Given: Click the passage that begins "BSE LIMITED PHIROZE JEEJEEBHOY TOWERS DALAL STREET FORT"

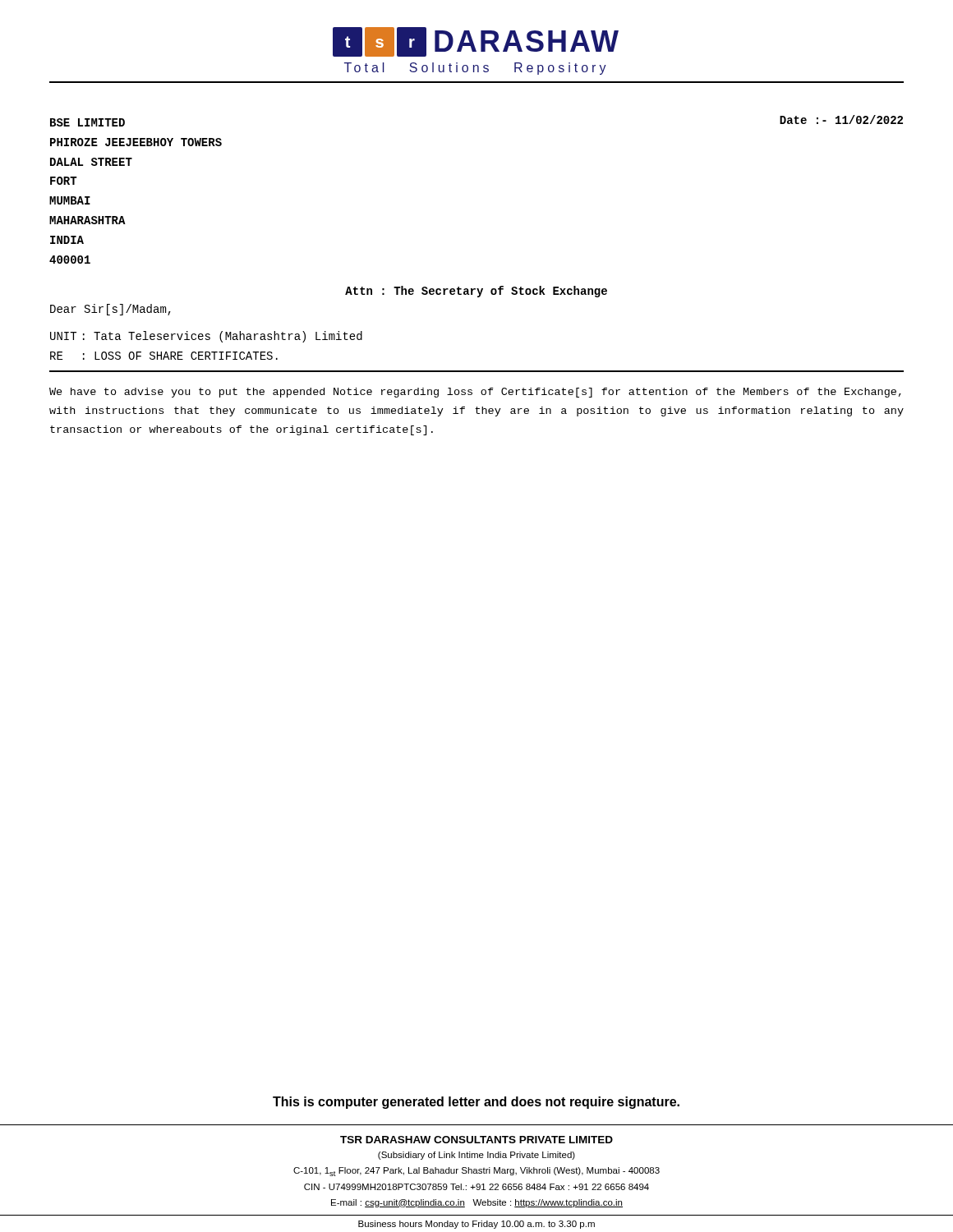Looking at the screenshot, I should (x=87, y=122).
